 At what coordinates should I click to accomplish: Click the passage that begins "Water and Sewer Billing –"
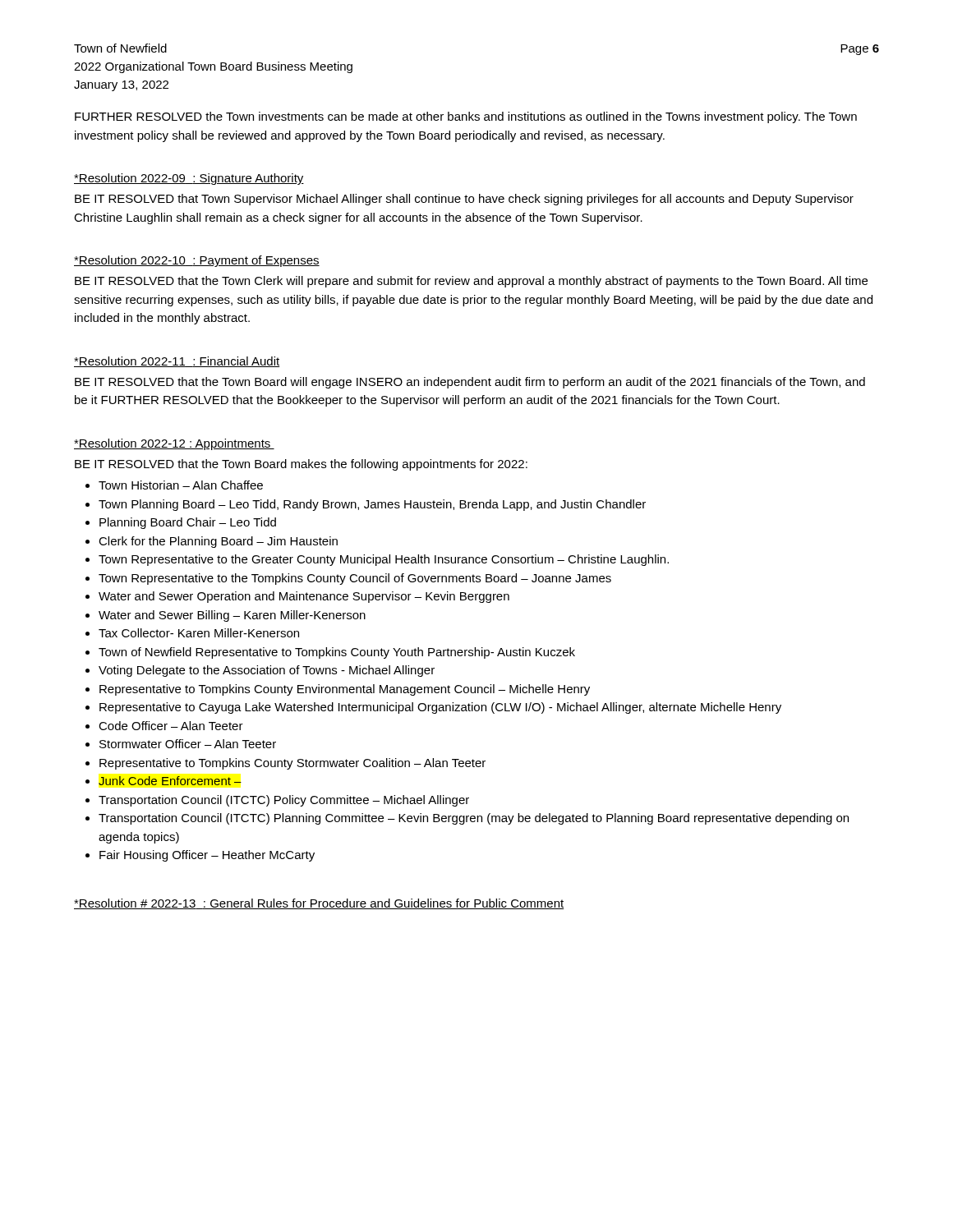[232, 615]
